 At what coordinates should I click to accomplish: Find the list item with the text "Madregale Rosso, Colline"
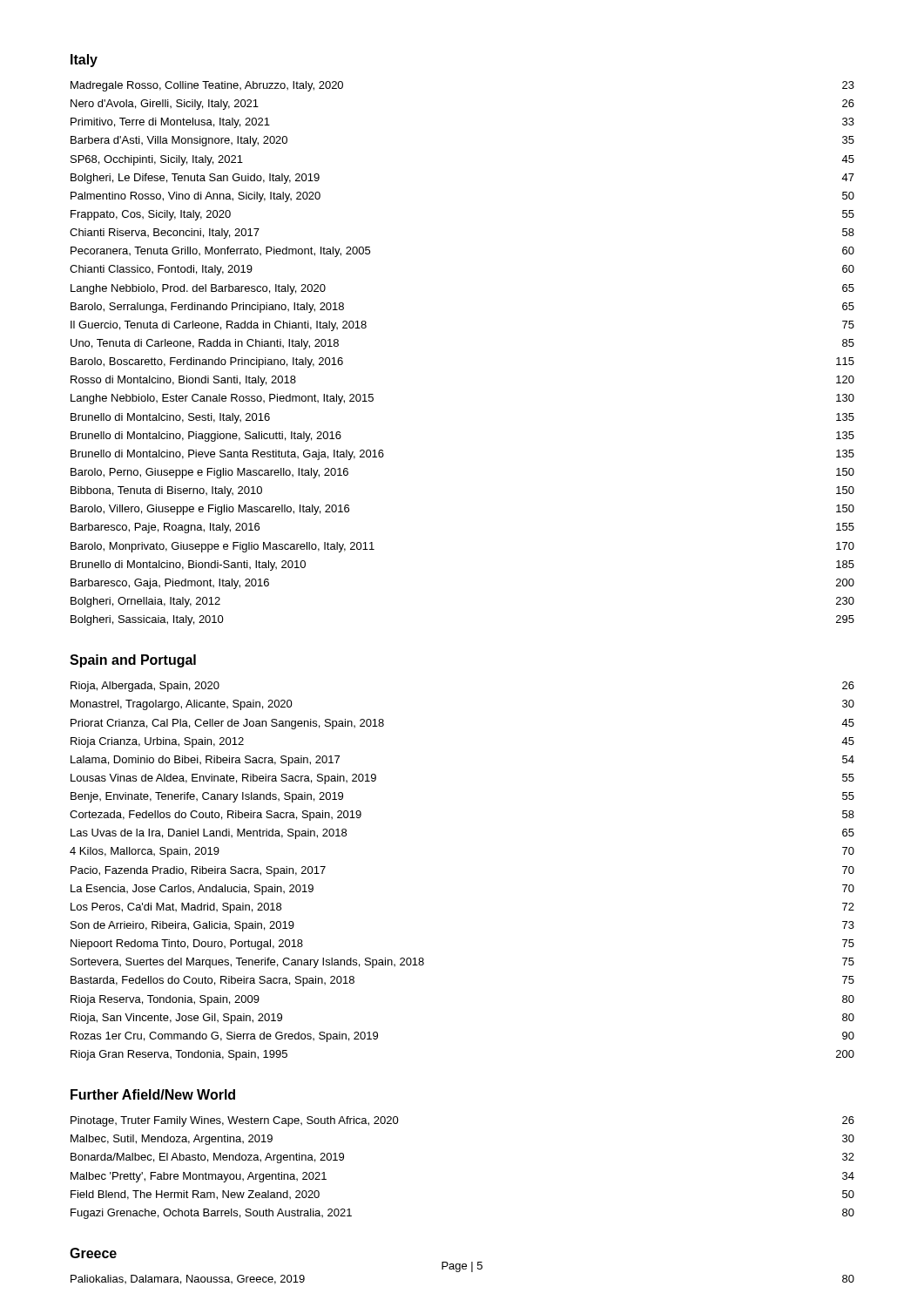coord(214,86)
